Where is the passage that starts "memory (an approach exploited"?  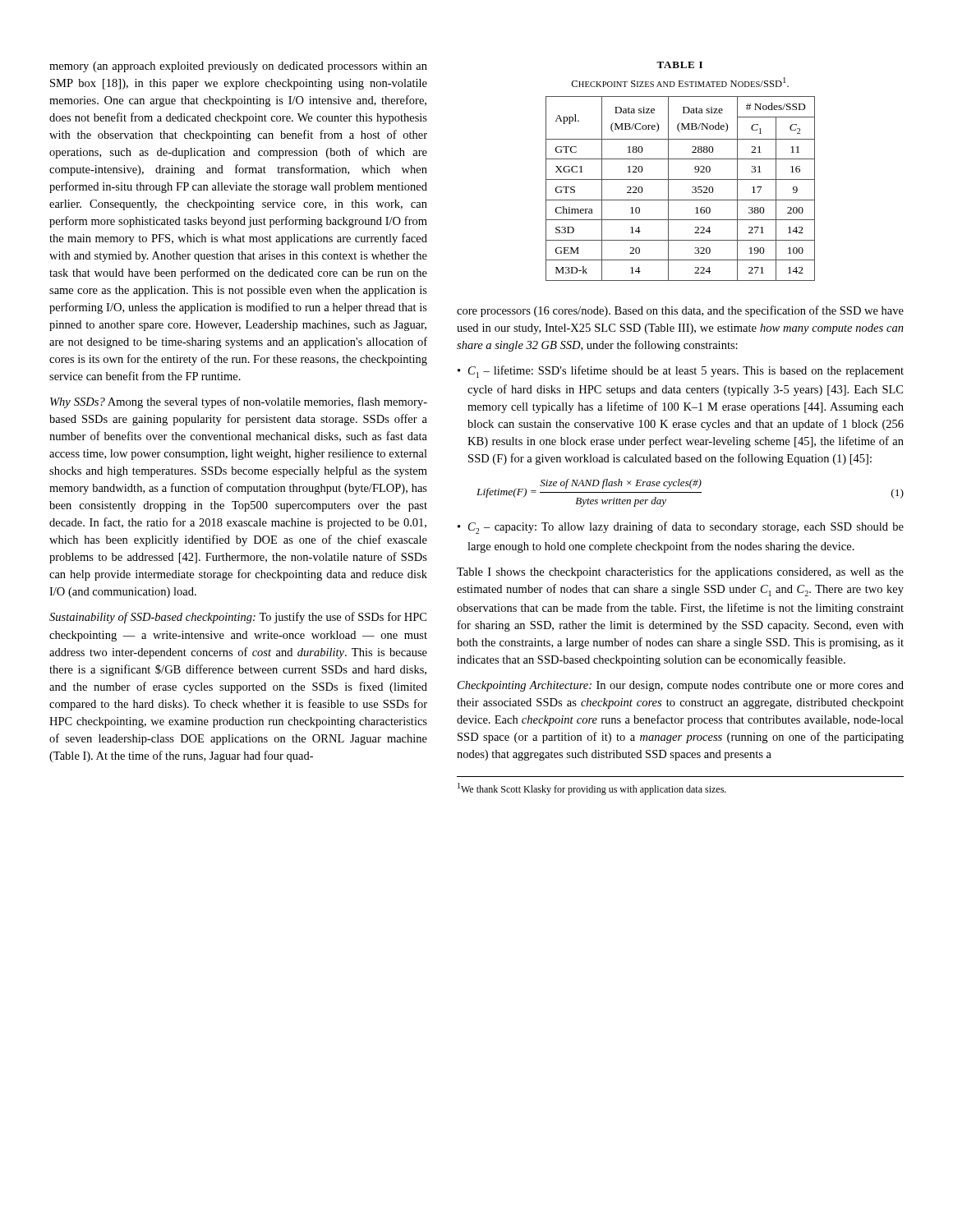click(238, 222)
